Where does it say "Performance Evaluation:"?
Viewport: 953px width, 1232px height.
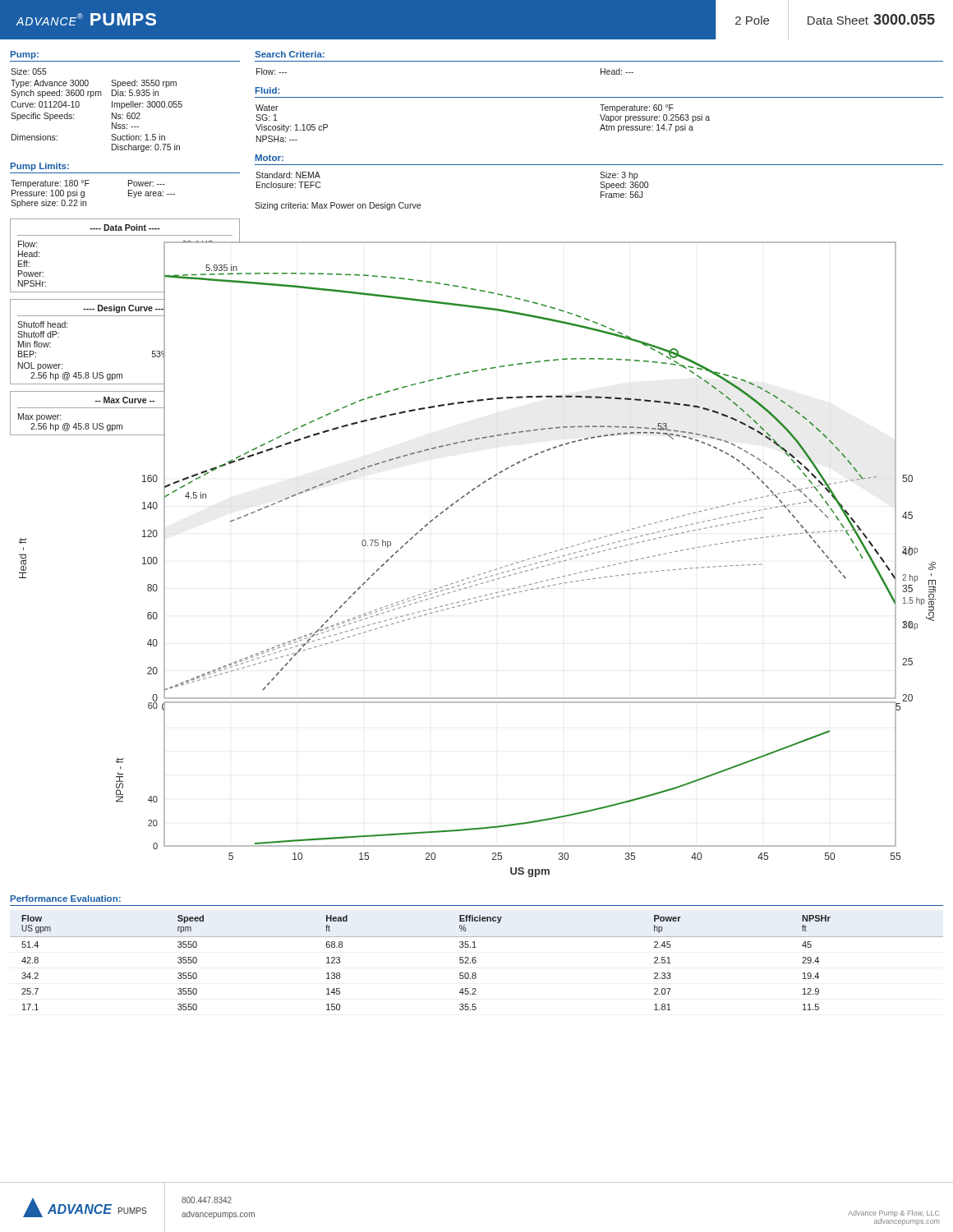click(x=65, y=898)
